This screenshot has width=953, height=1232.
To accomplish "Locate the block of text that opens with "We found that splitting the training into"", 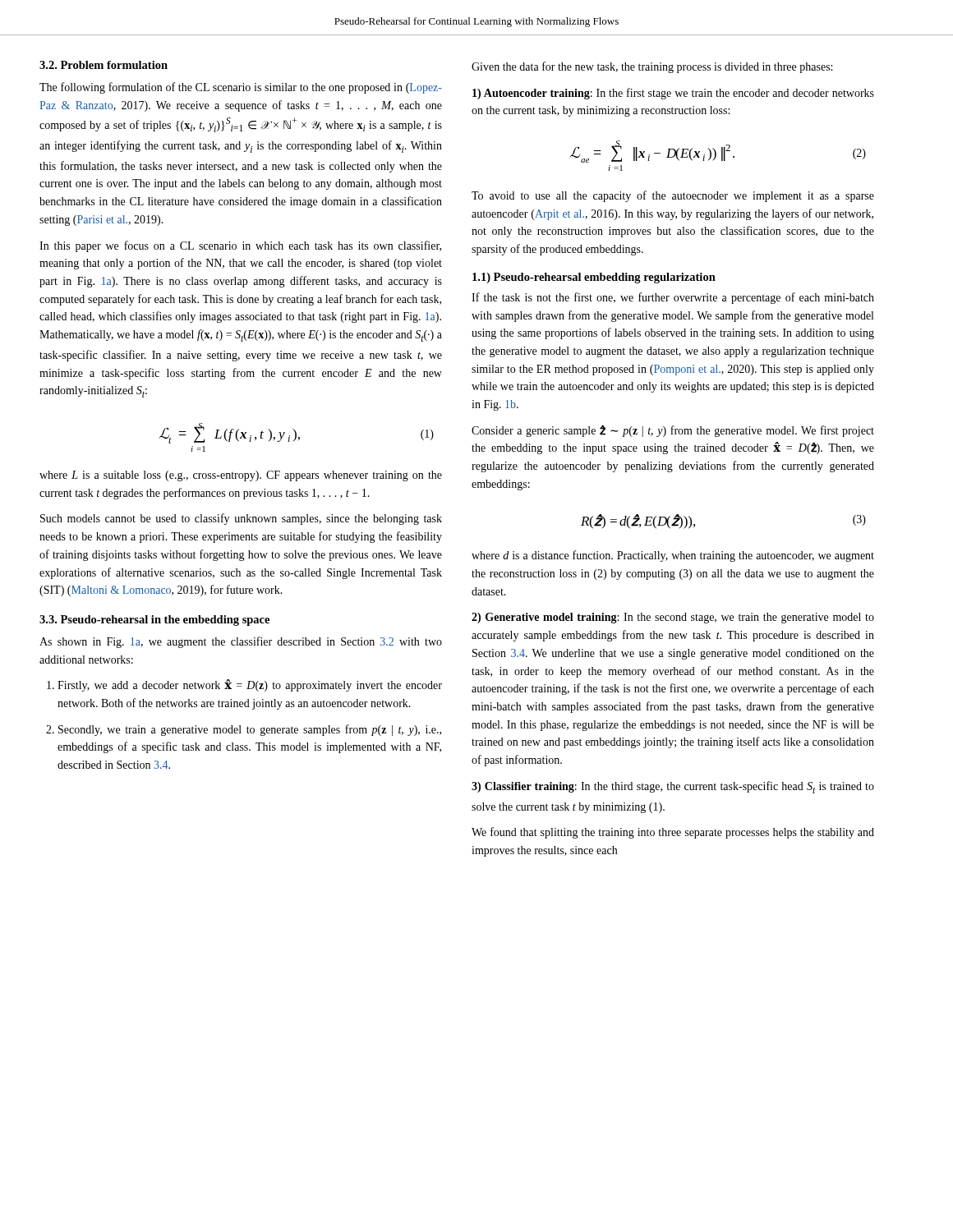I will click(x=673, y=842).
